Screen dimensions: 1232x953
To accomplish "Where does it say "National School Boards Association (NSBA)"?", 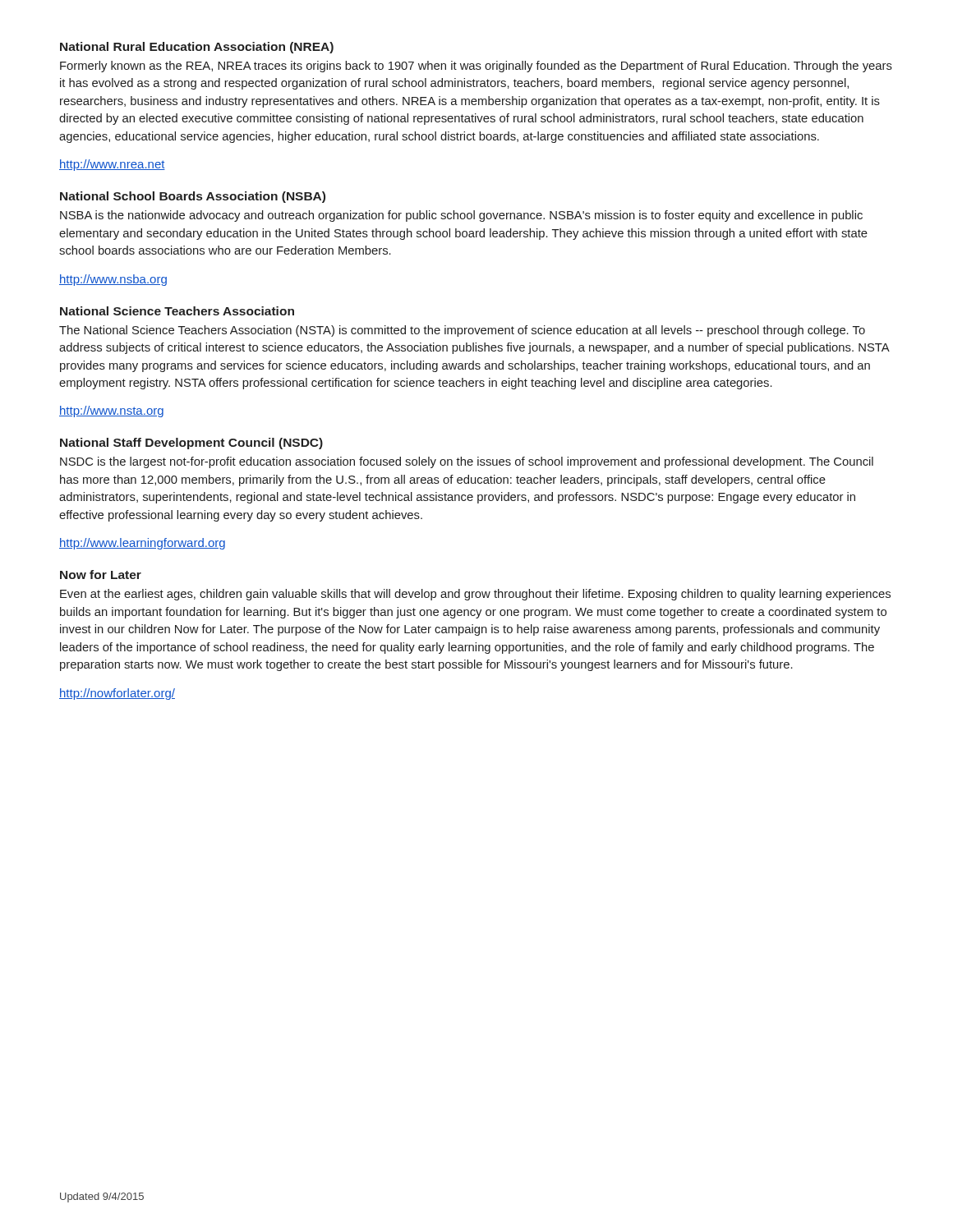I will pyautogui.click(x=193, y=196).
